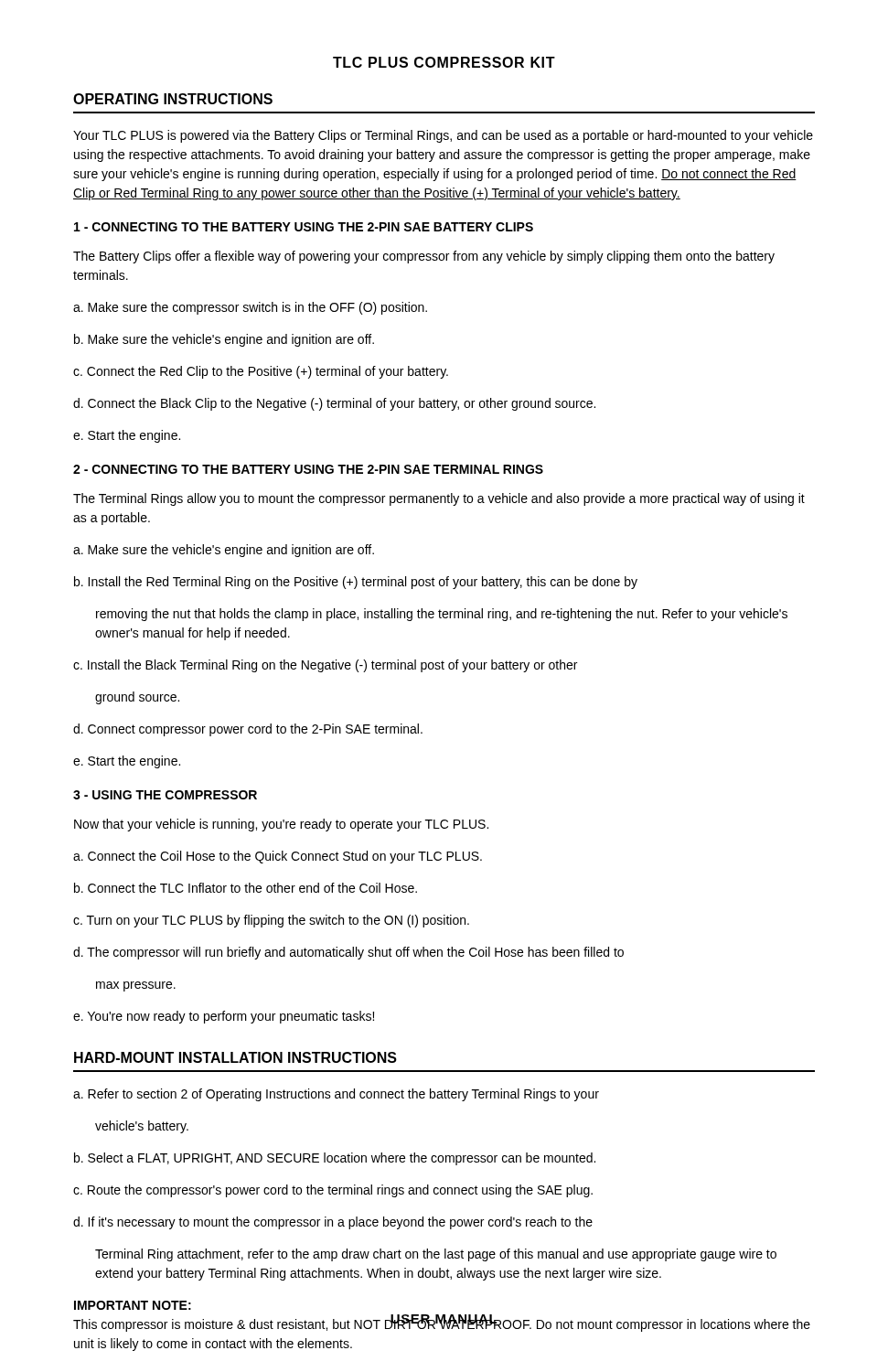Find the block starting "a. Refer to section 2 of"
Screen dimensions: 1372x888
pyautogui.click(x=336, y=1095)
